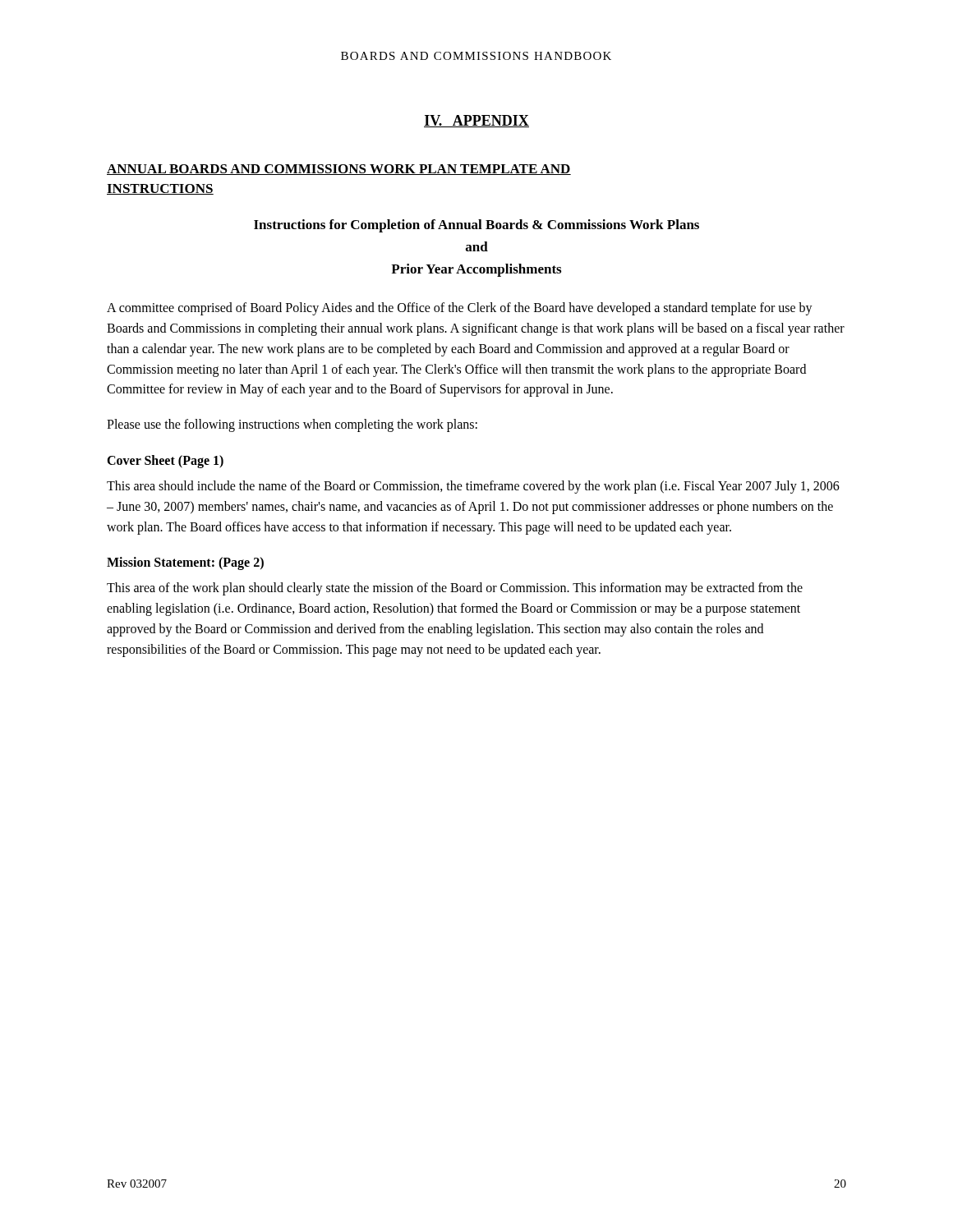Point to the block starting "ANNUAL BOARDS AND COMMISSIONS"

(339, 179)
